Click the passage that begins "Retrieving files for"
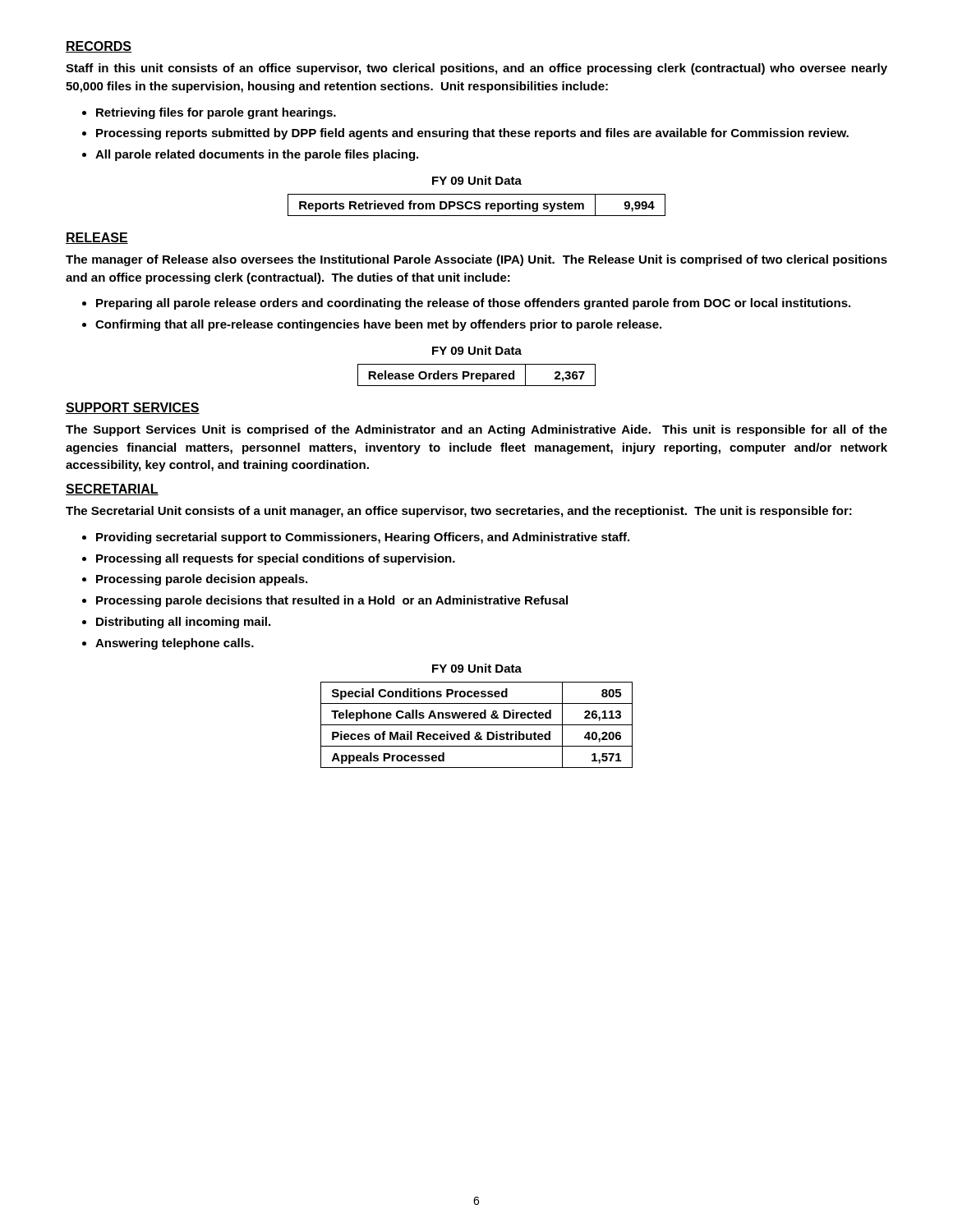 [216, 112]
